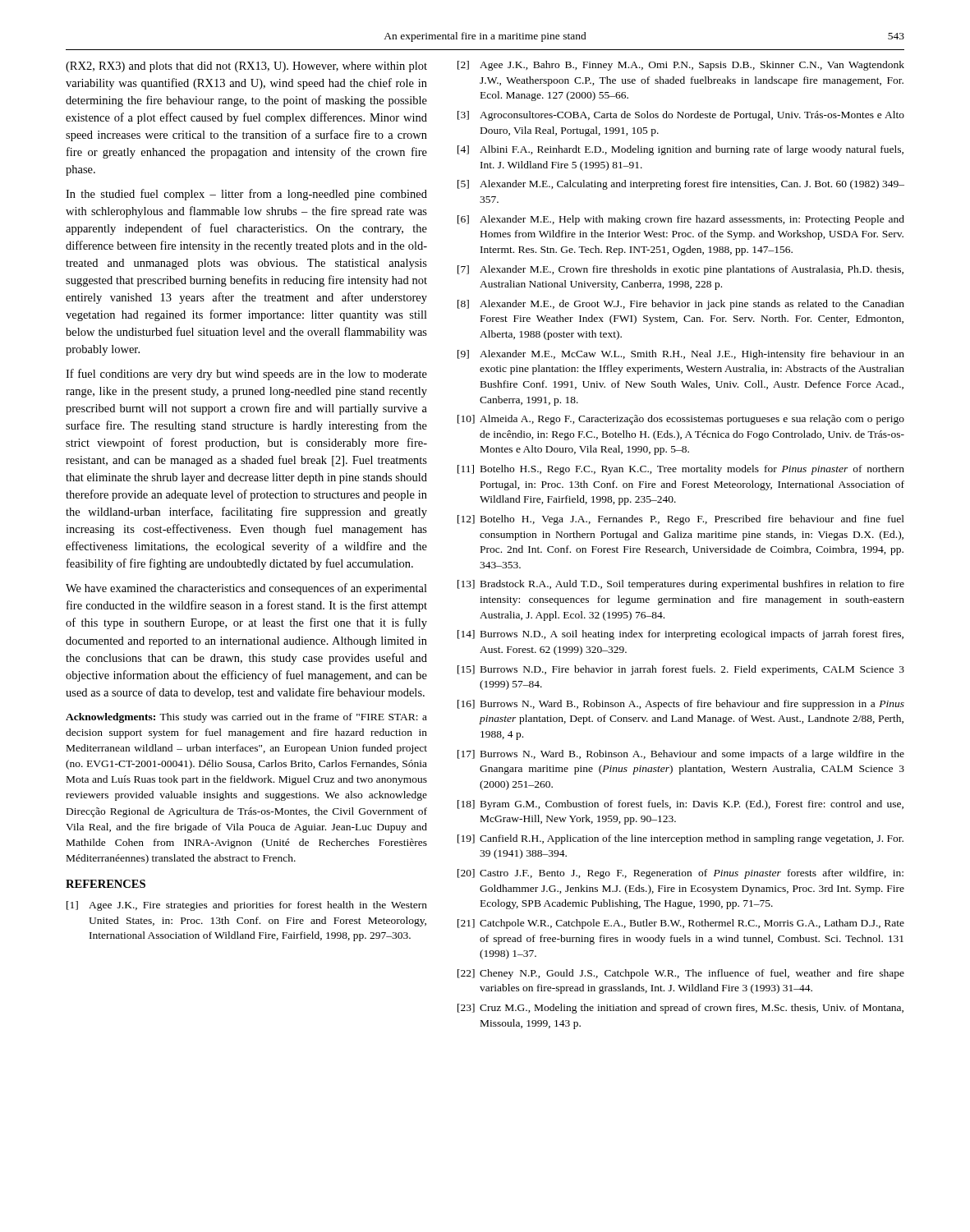Find the text block with the text "In the studied"
The image size is (970, 1232).
(246, 272)
